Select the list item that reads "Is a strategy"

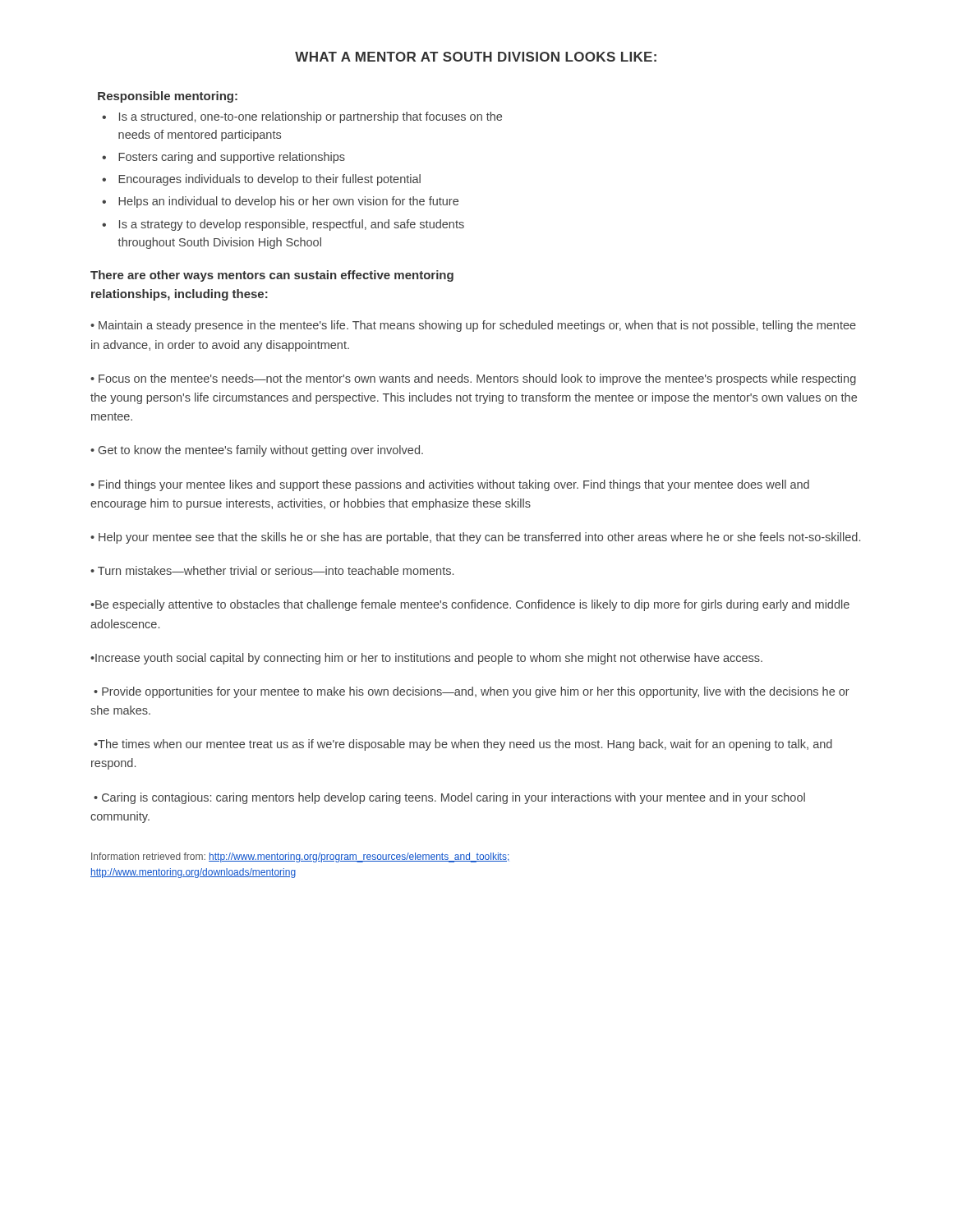pyautogui.click(x=291, y=233)
